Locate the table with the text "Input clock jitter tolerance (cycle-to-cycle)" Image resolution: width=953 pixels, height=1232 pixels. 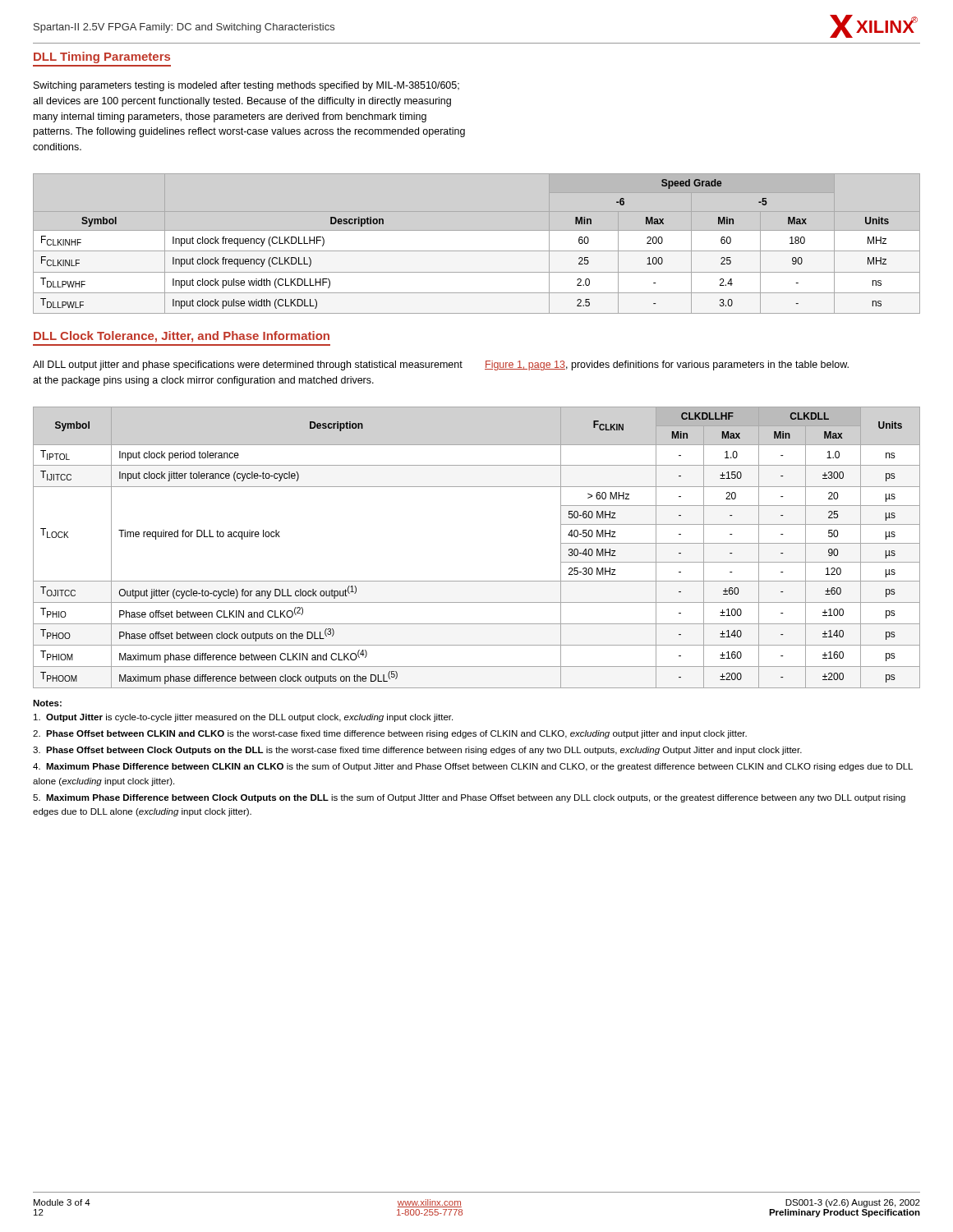[476, 547]
